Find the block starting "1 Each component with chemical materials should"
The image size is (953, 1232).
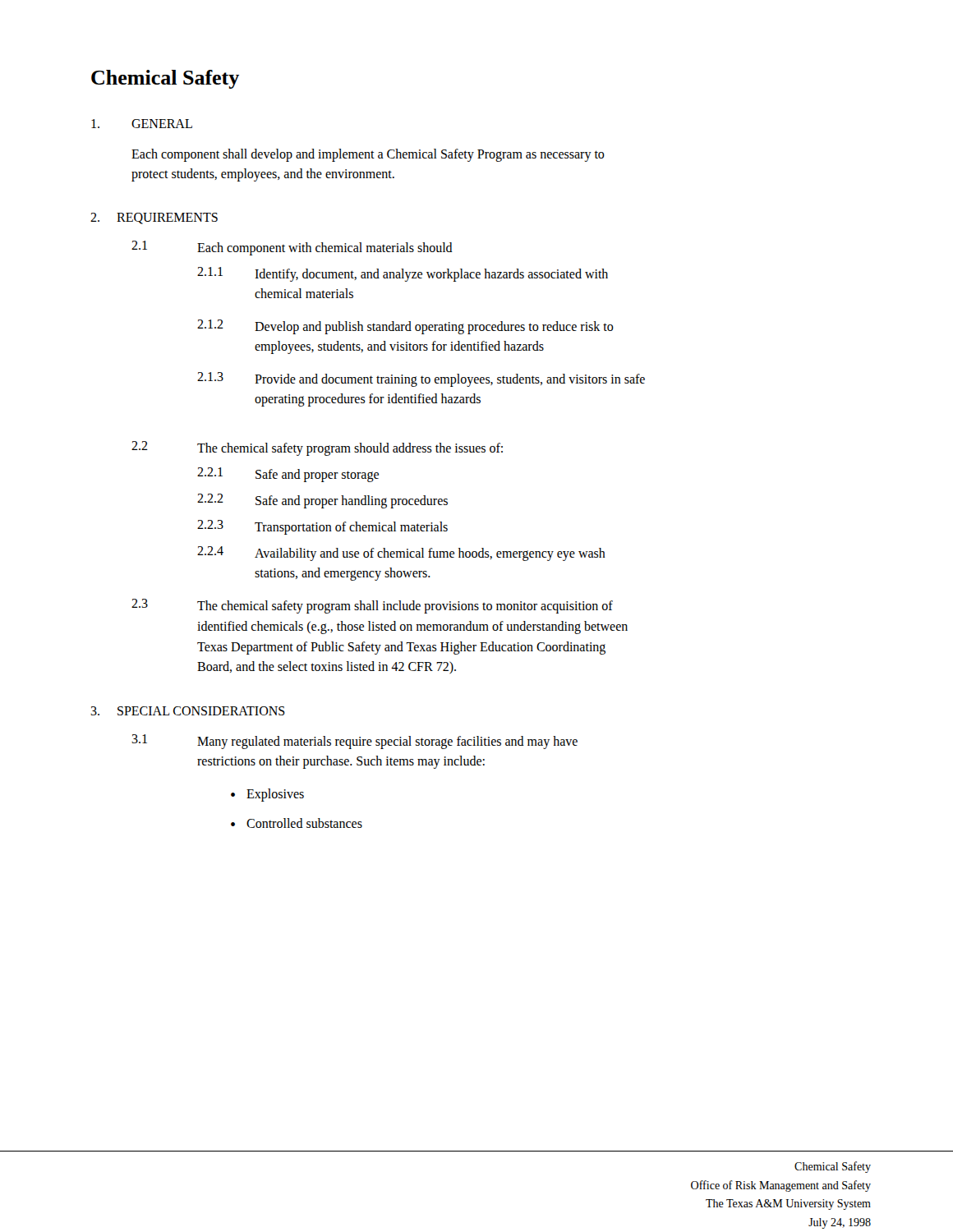pos(292,248)
